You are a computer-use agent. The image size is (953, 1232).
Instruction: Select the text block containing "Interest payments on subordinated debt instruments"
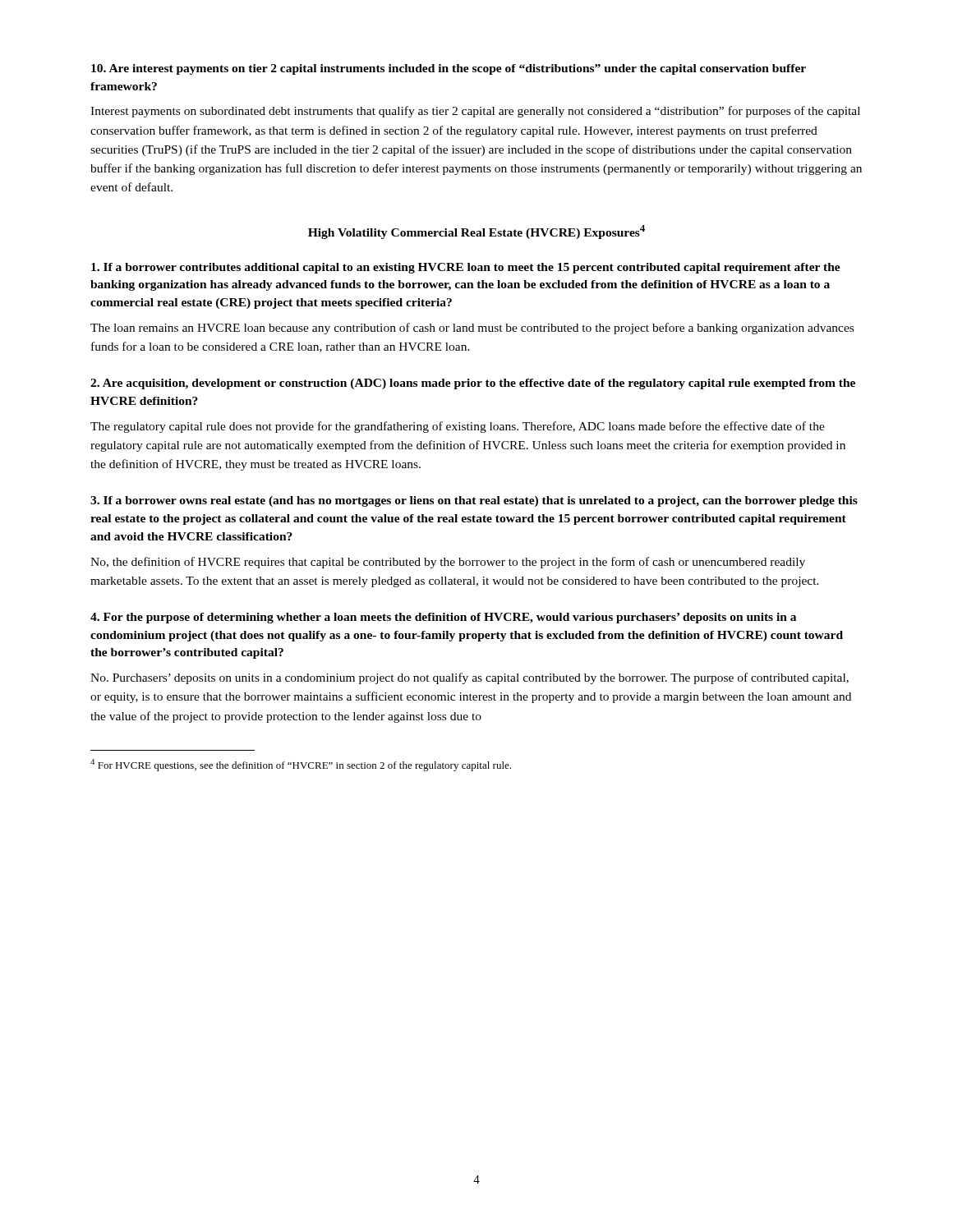[476, 149]
